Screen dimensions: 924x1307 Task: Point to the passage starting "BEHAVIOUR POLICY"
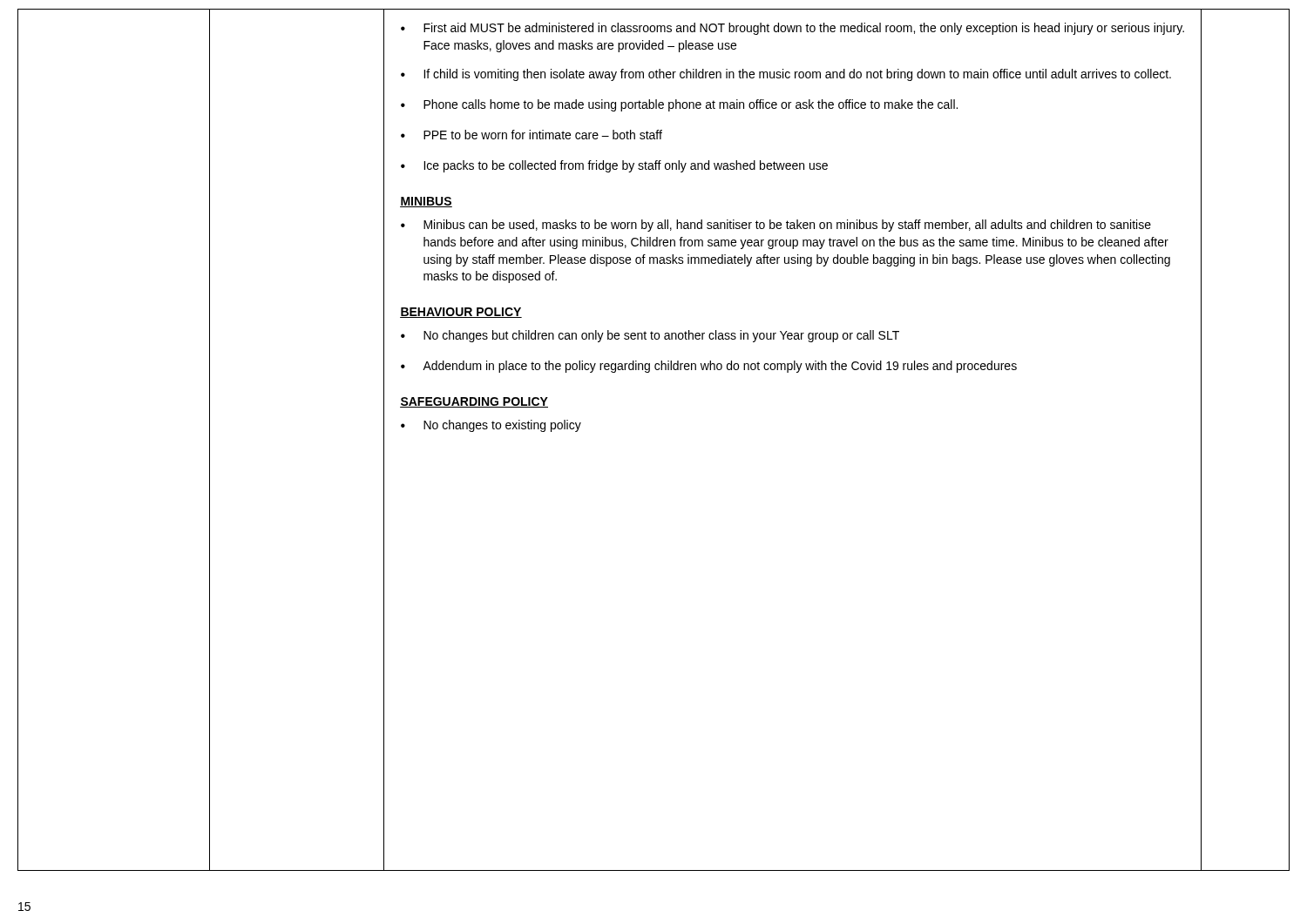coord(461,312)
